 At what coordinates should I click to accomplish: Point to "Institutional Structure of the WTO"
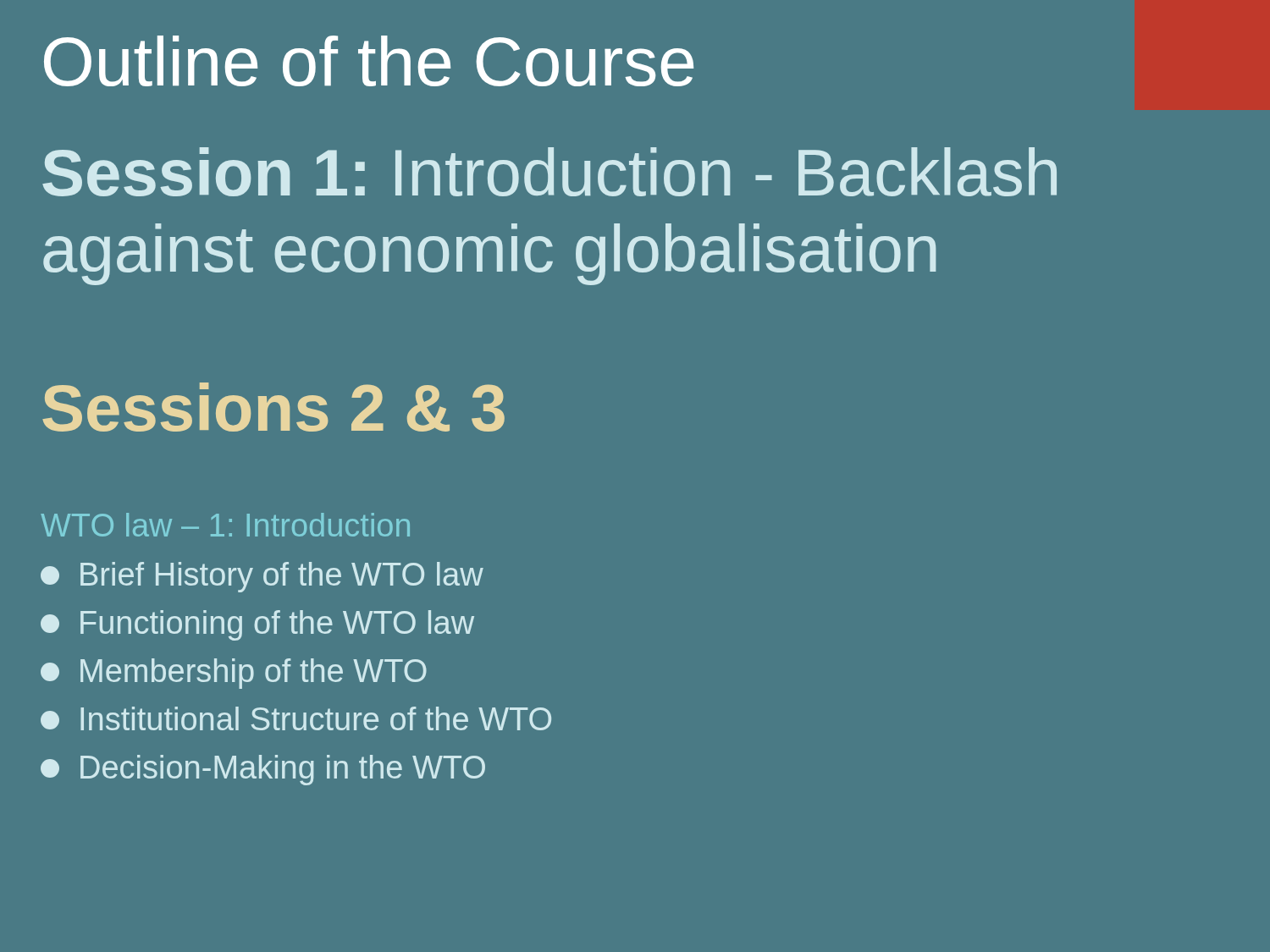[x=297, y=720]
